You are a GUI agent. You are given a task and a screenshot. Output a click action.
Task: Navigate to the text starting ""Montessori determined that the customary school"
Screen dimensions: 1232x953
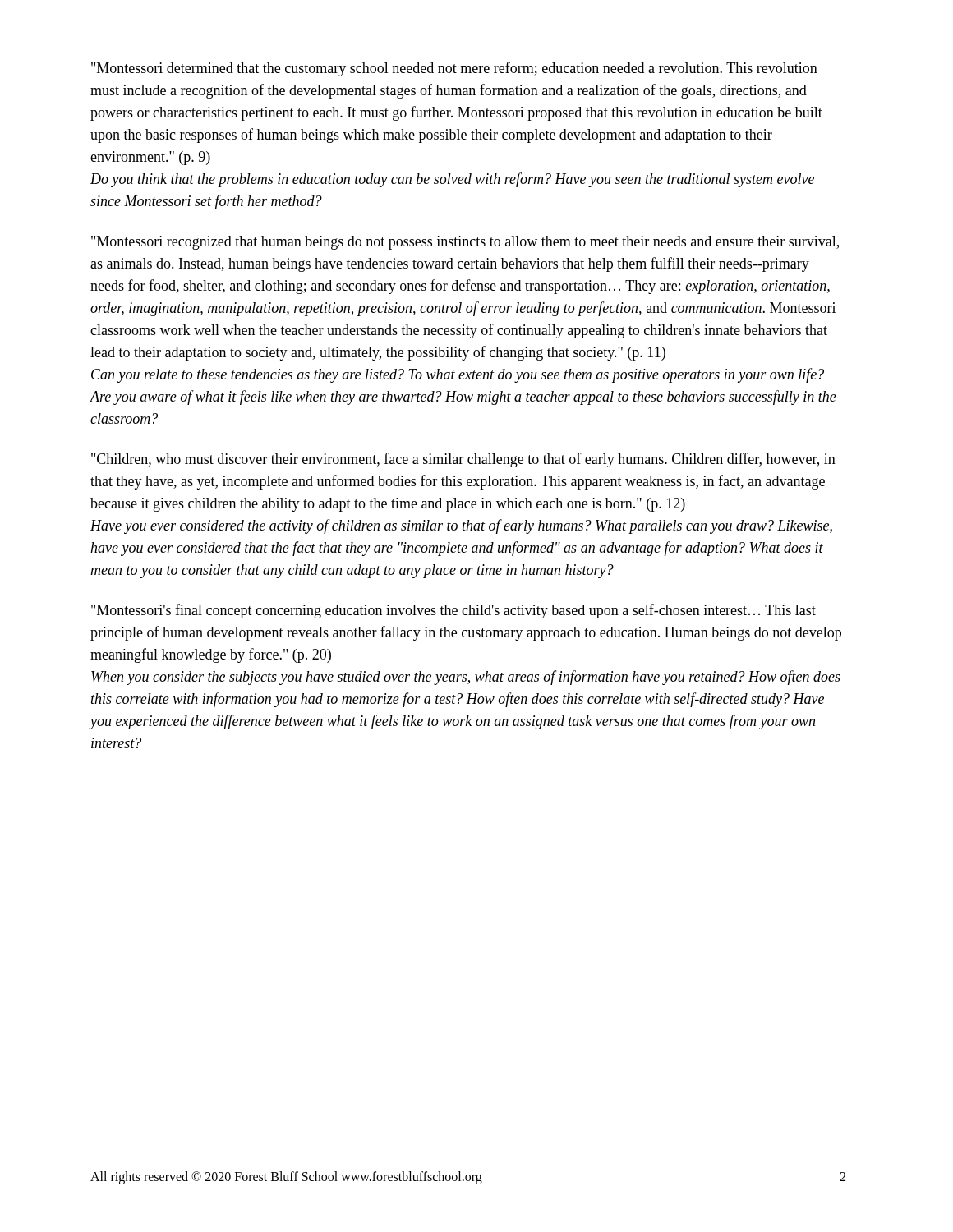click(x=468, y=135)
